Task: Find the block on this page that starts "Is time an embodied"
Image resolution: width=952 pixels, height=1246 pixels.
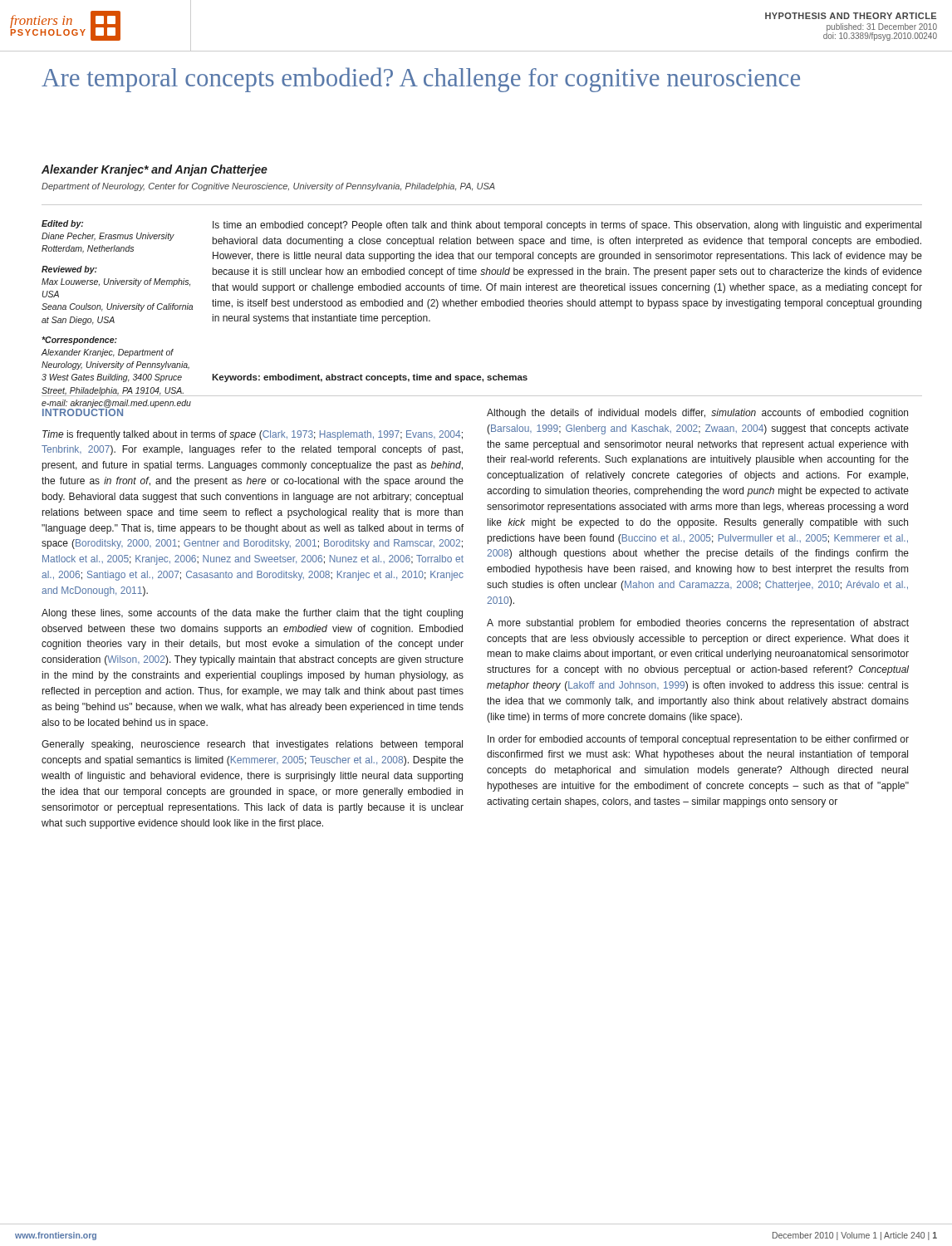Action: point(567,272)
